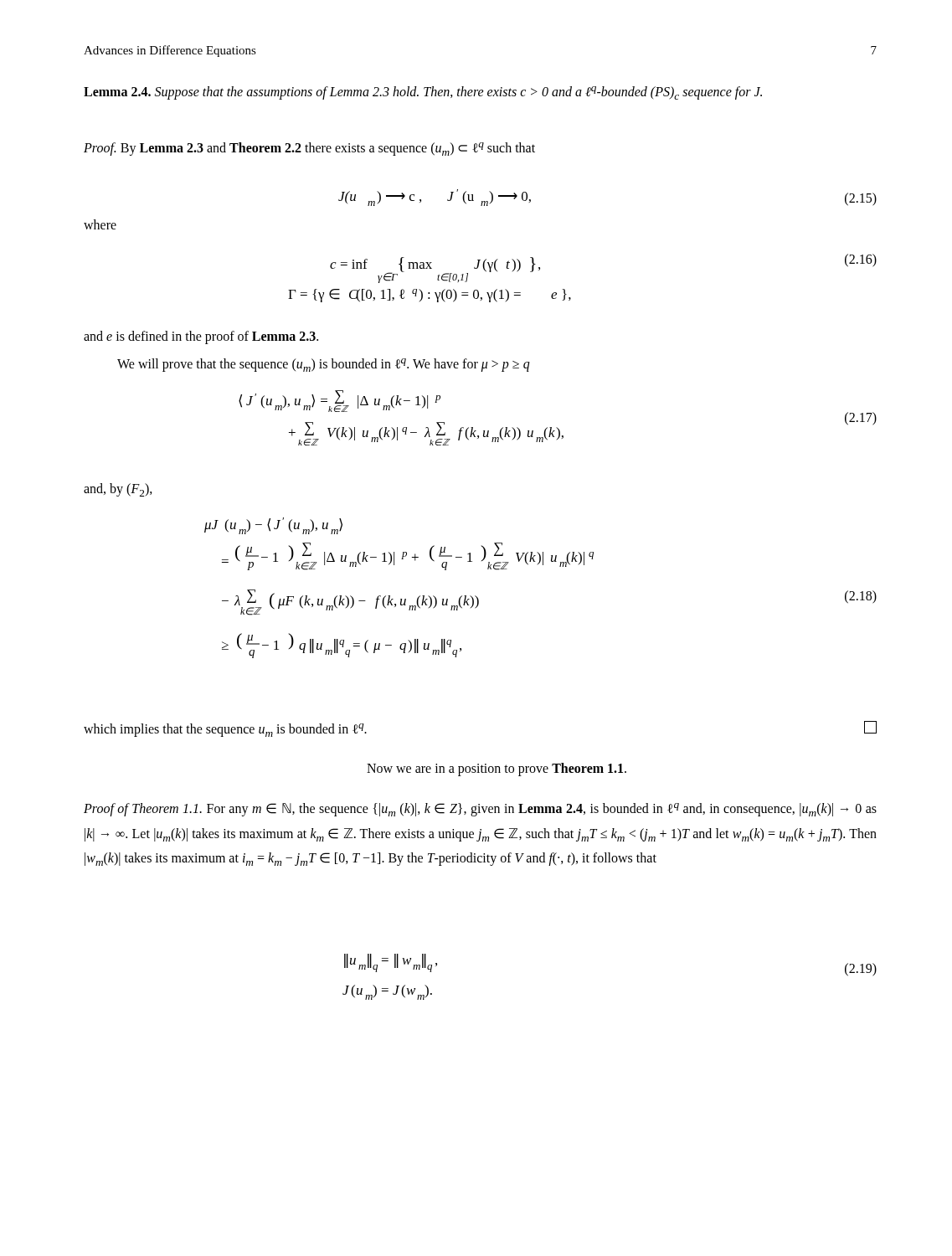This screenshot has width=952, height=1256.
Task: Find the text block starting "⟨ J ′ ("
Action: point(480,425)
